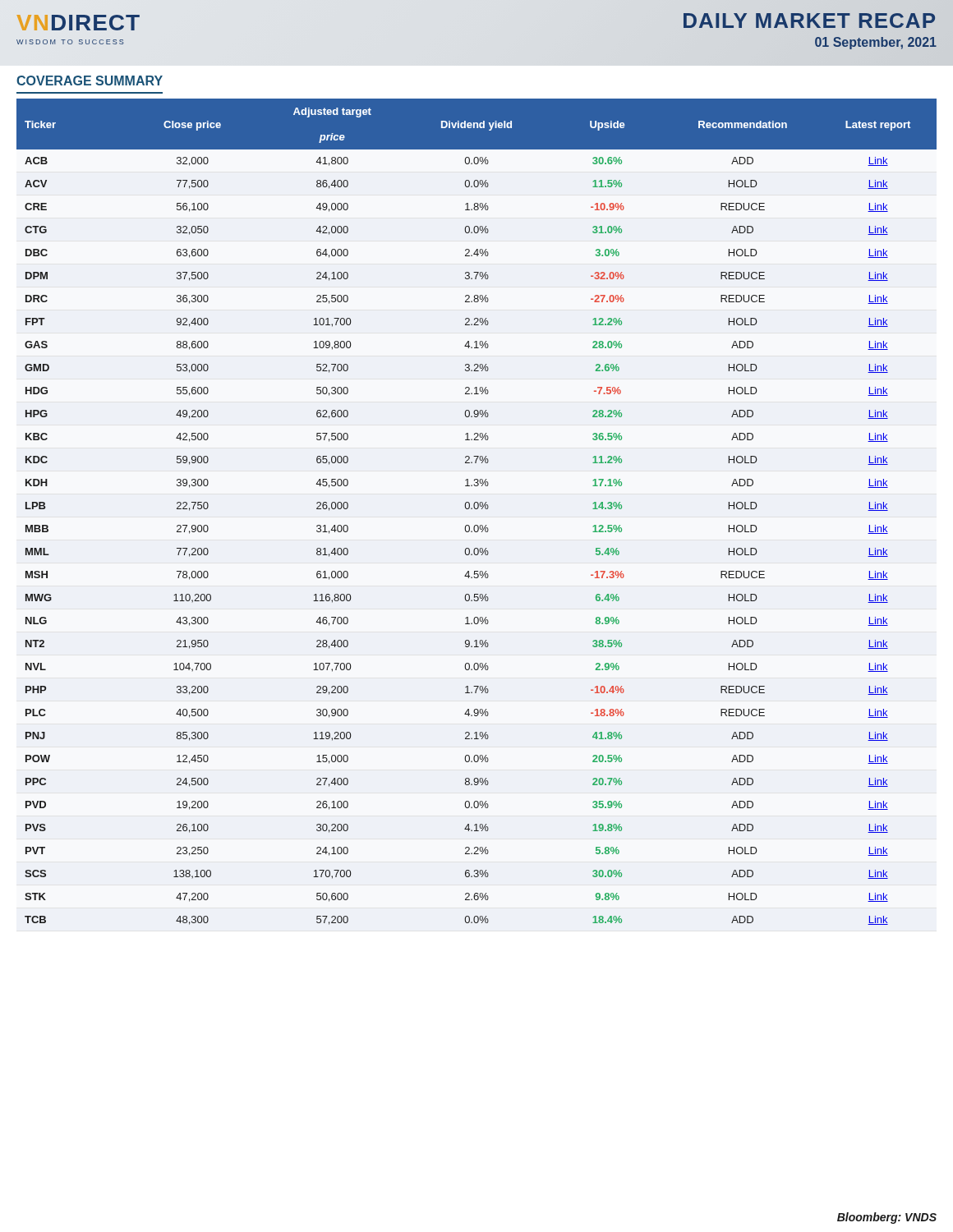Image resolution: width=953 pixels, height=1232 pixels.
Task: Select the table
Action: 476,515
